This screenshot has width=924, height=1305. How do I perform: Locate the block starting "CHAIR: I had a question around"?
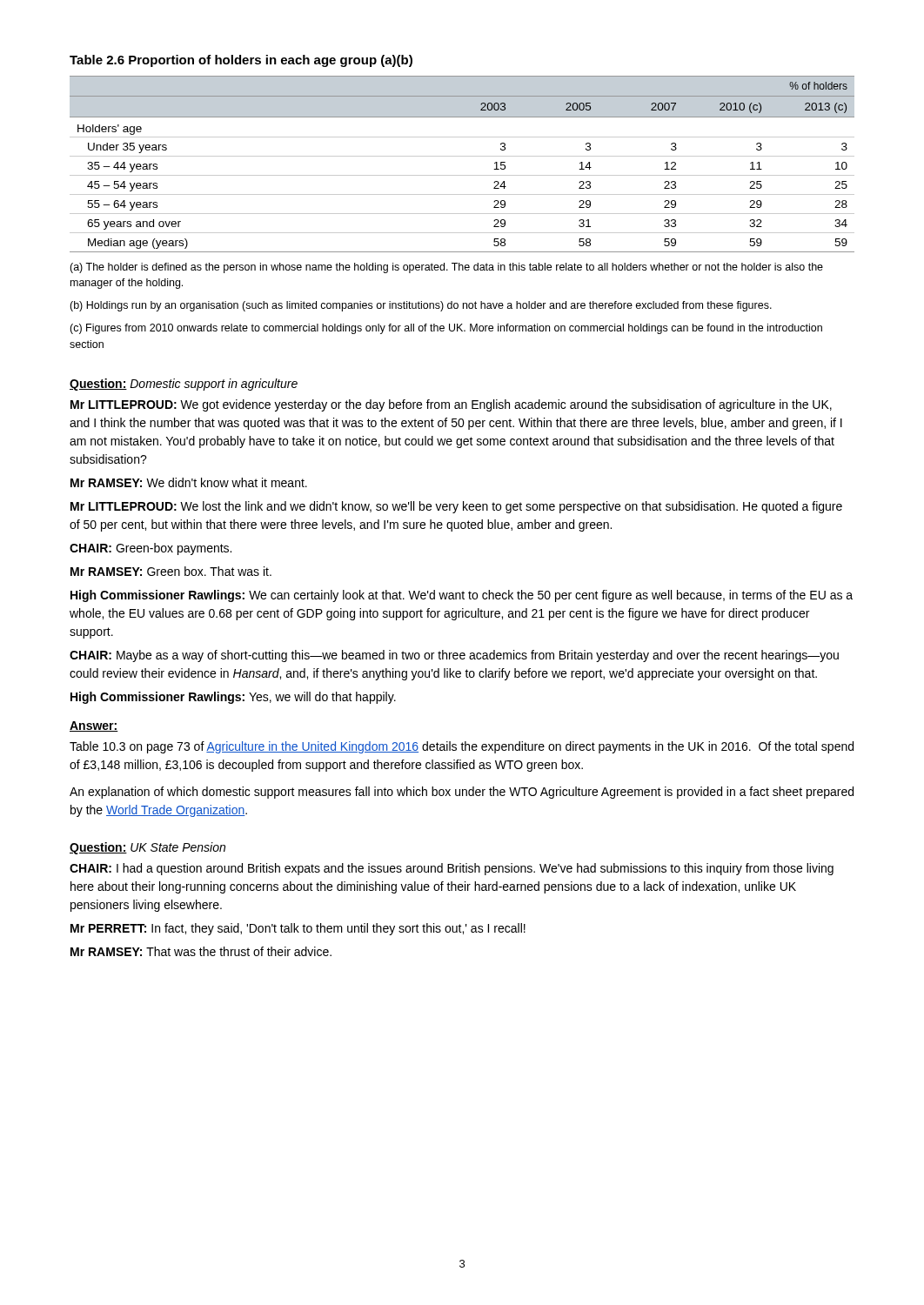(462, 887)
